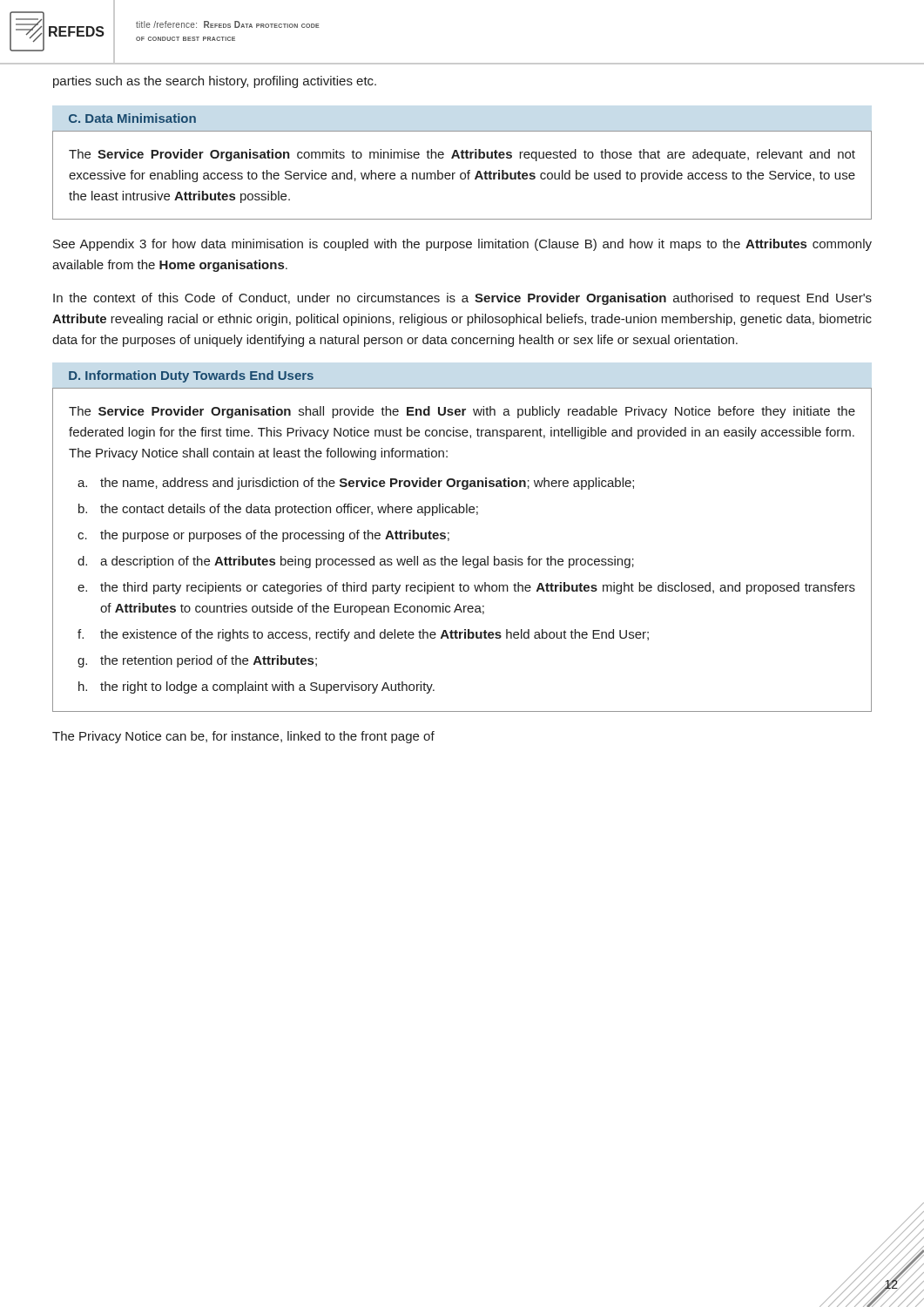Locate the block of text that opens with "In the context of this"

click(462, 318)
